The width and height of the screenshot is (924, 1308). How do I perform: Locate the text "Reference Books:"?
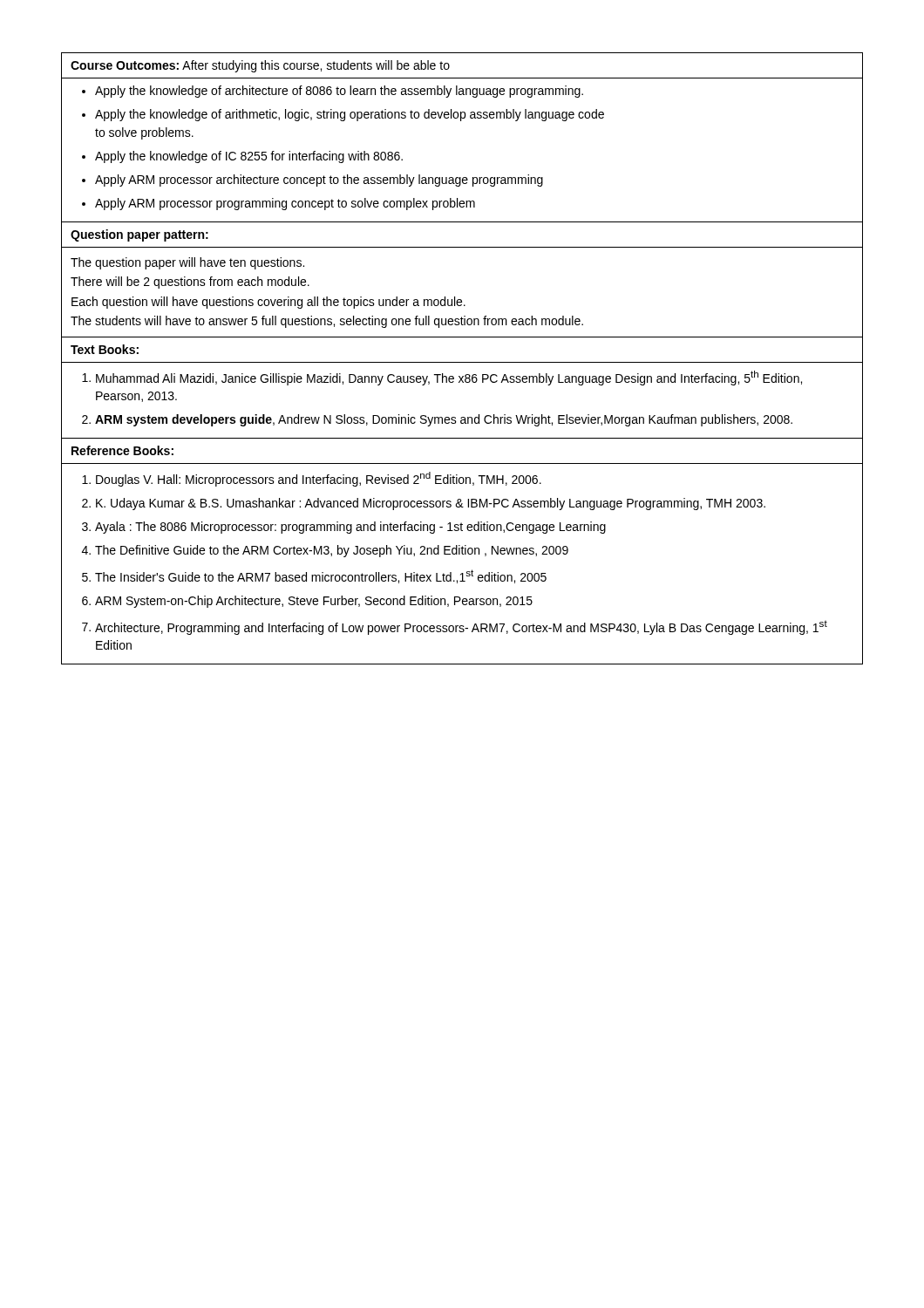click(x=122, y=451)
